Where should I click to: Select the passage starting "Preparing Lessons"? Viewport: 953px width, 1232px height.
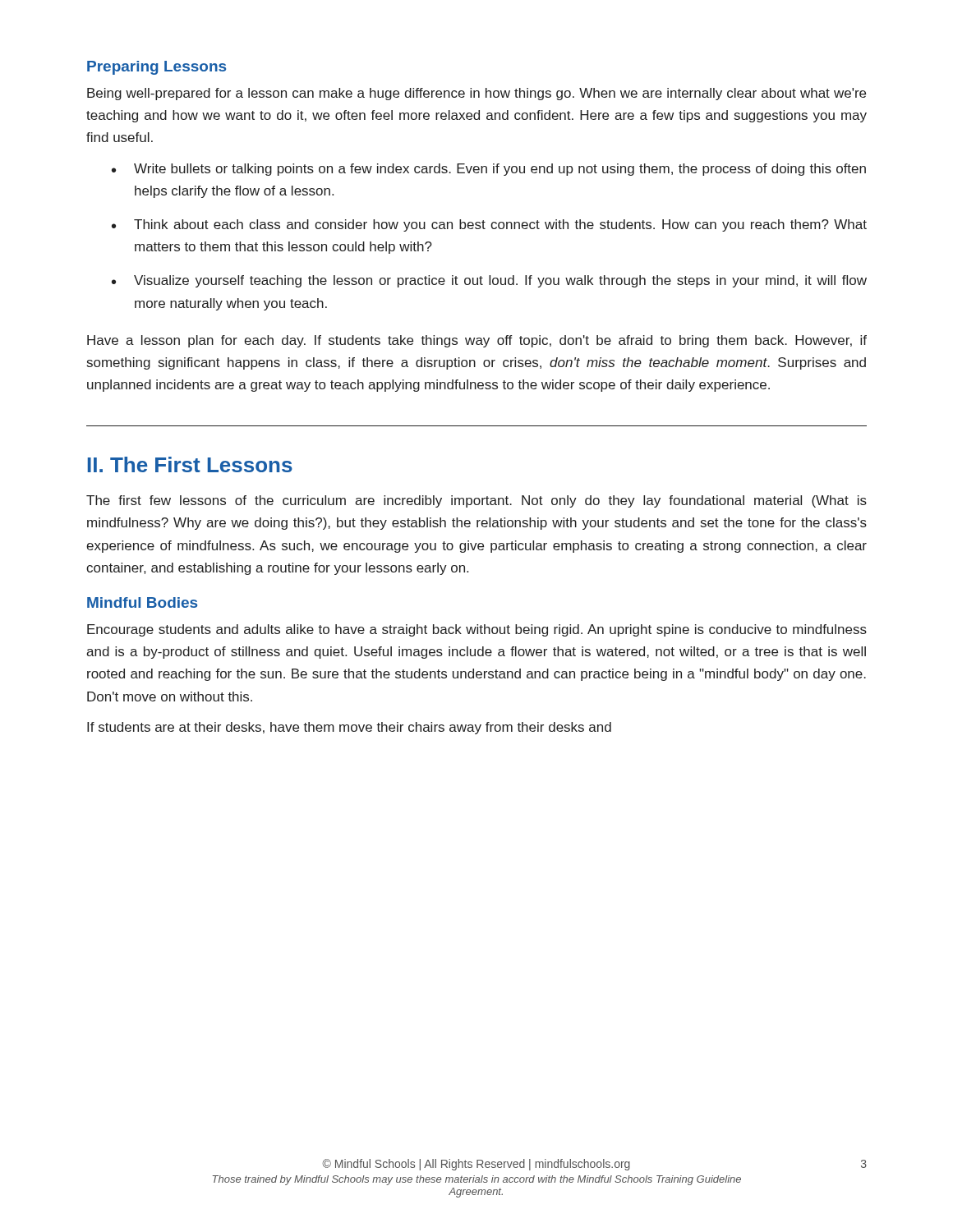pyautogui.click(x=157, y=66)
